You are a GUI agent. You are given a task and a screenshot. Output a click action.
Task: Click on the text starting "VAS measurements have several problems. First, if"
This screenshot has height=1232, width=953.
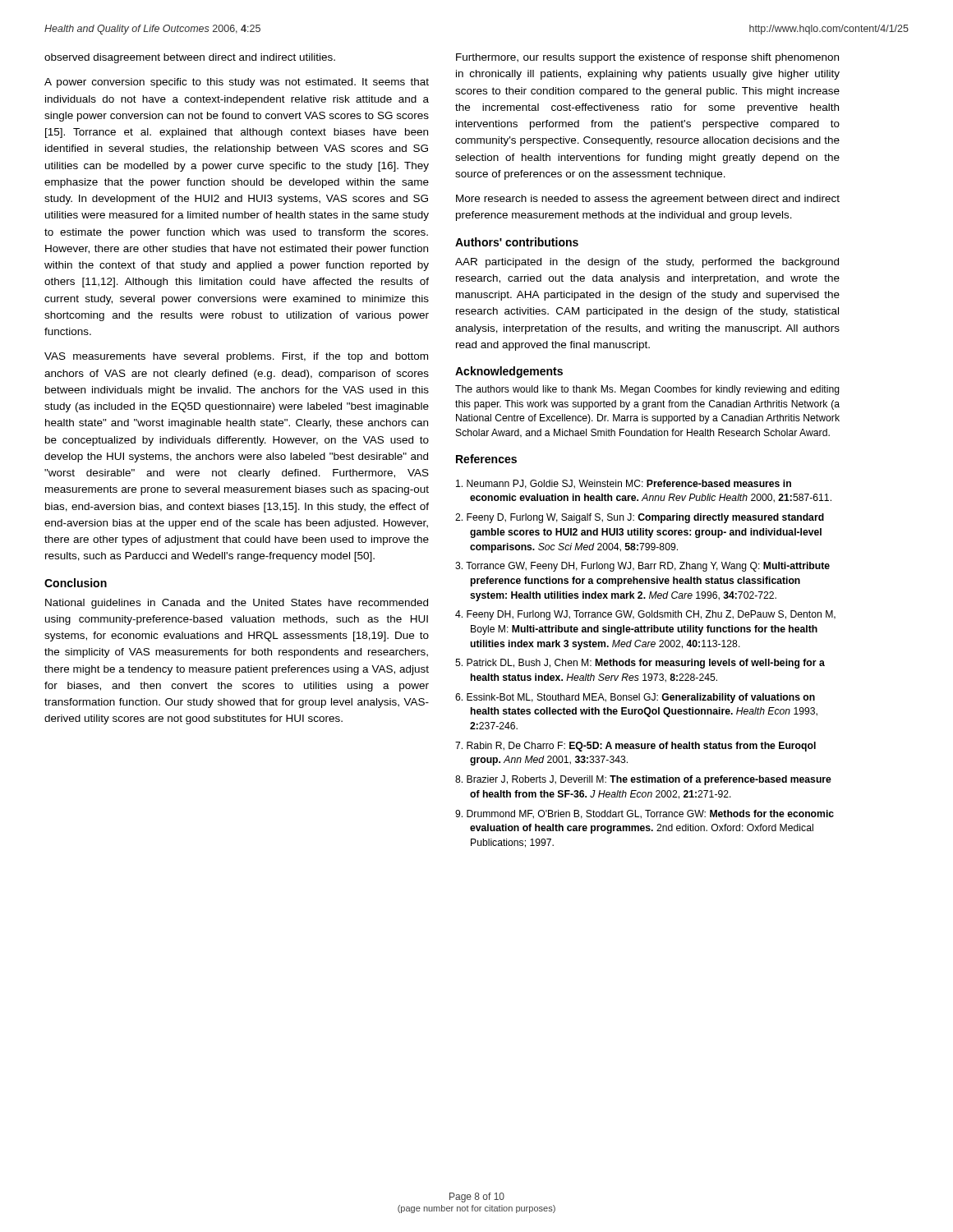tap(237, 457)
